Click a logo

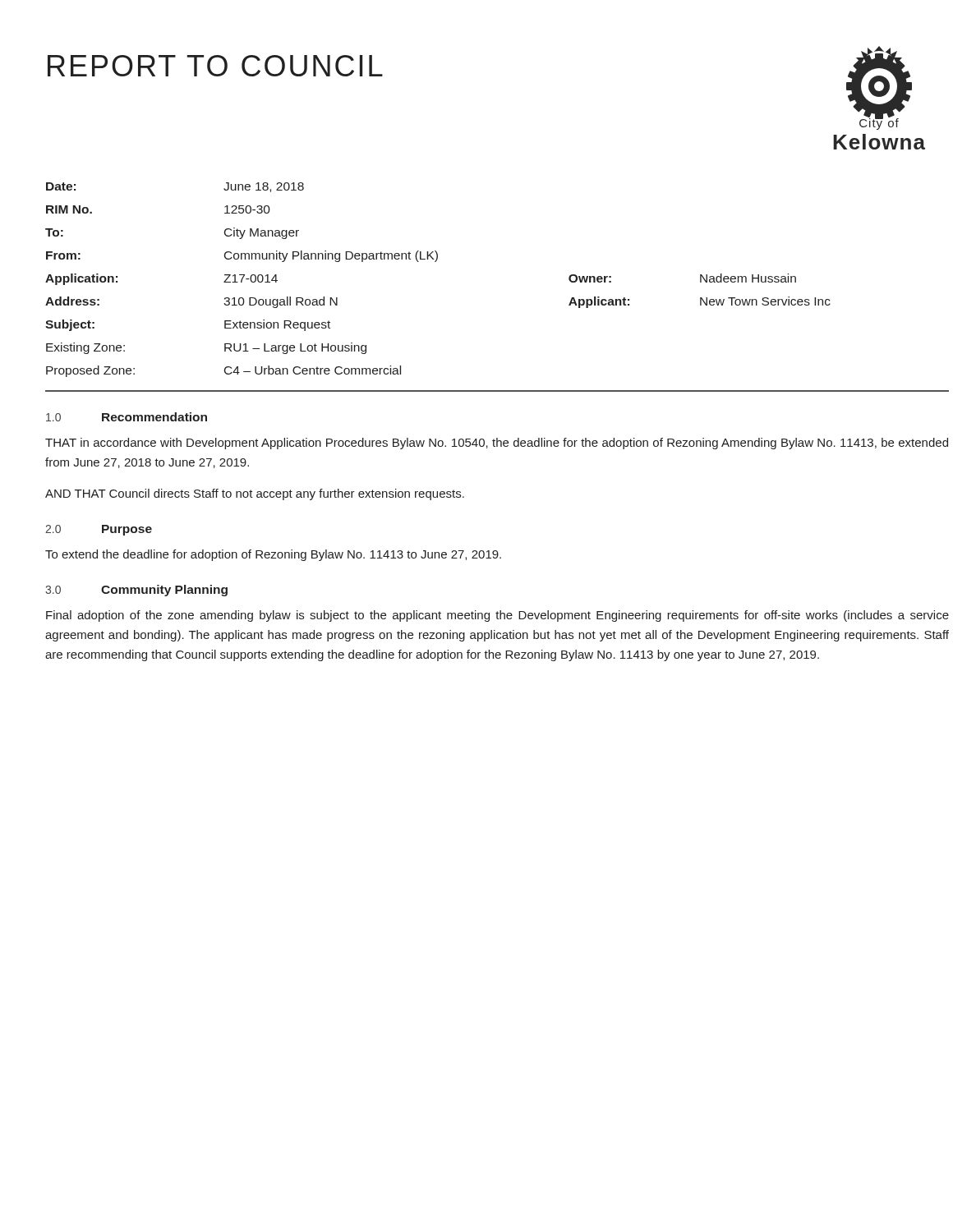point(879,101)
